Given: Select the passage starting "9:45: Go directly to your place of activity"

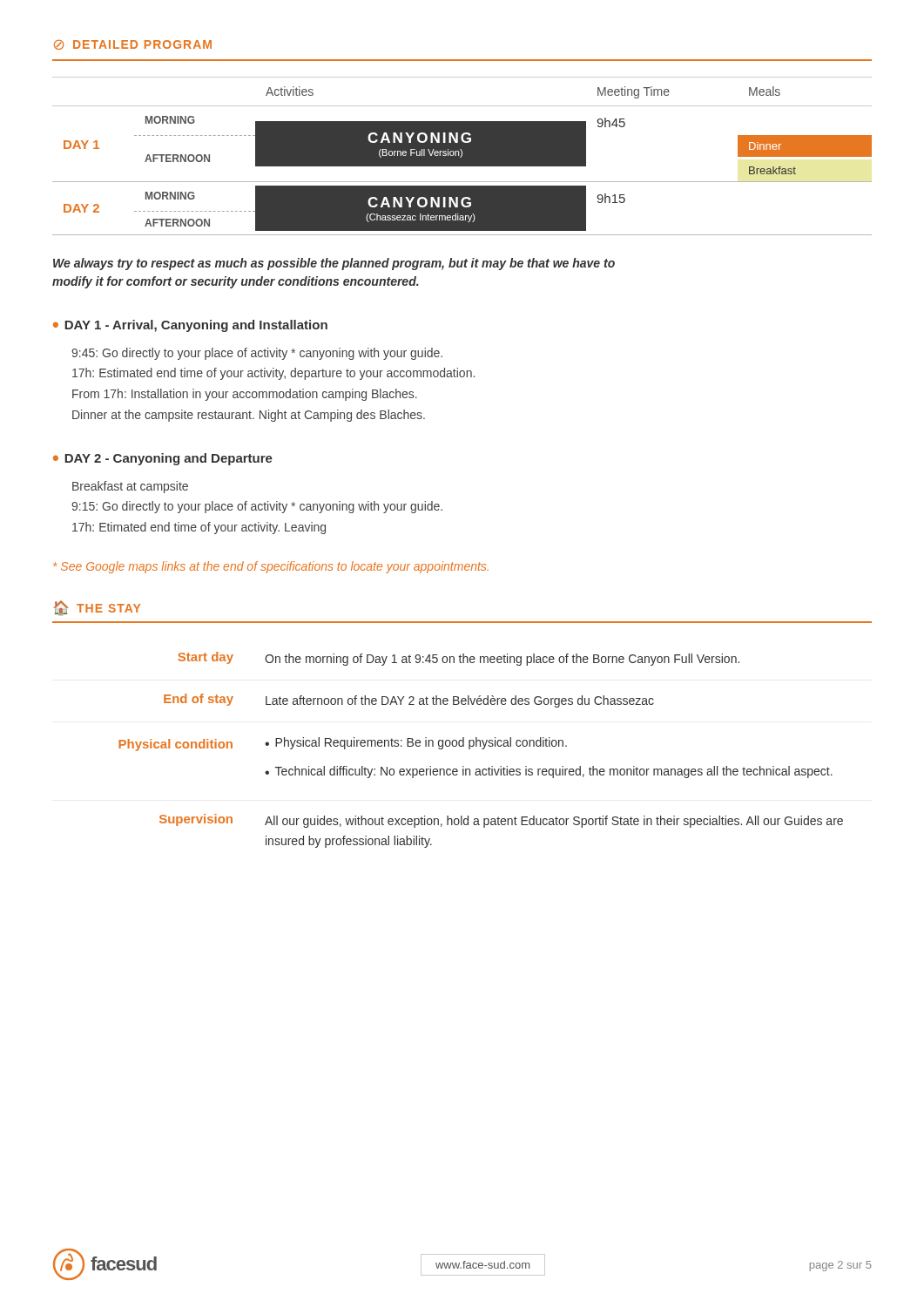Looking at the screenshot, I should point(274,384).
